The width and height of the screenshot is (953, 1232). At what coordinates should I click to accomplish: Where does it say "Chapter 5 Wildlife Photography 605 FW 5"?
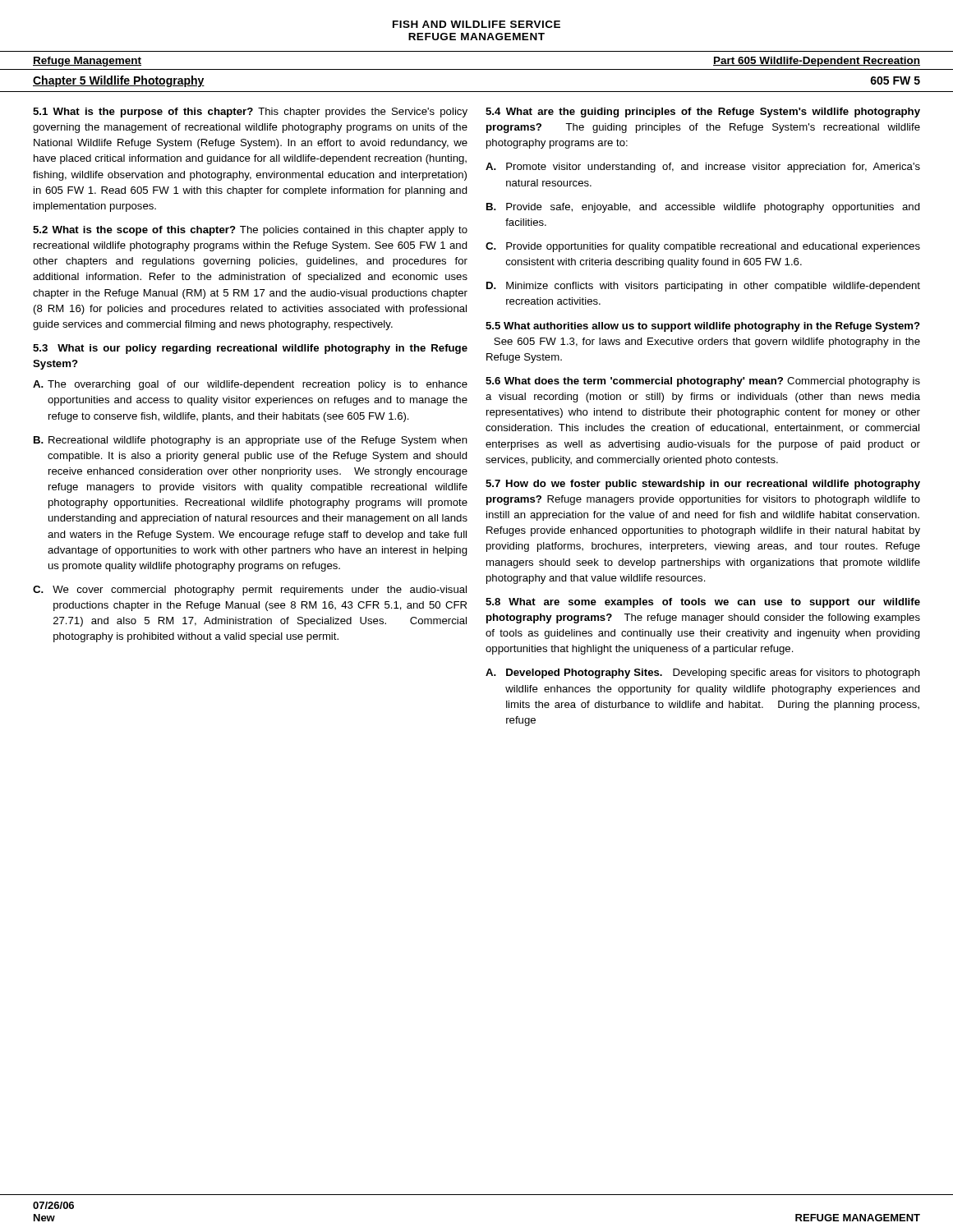tap(476, 81)
